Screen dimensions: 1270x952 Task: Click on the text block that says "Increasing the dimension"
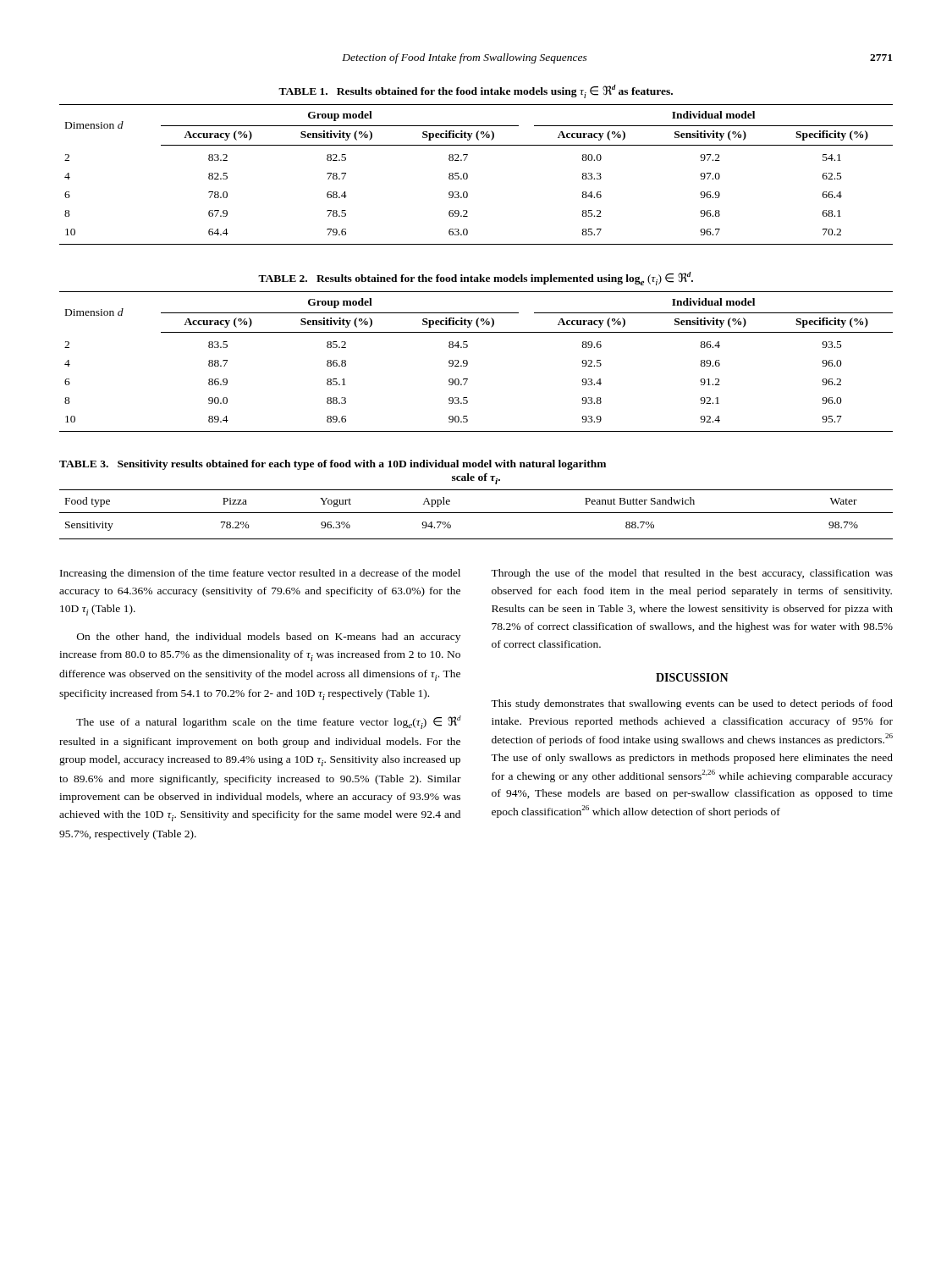(x=260, y=704)
